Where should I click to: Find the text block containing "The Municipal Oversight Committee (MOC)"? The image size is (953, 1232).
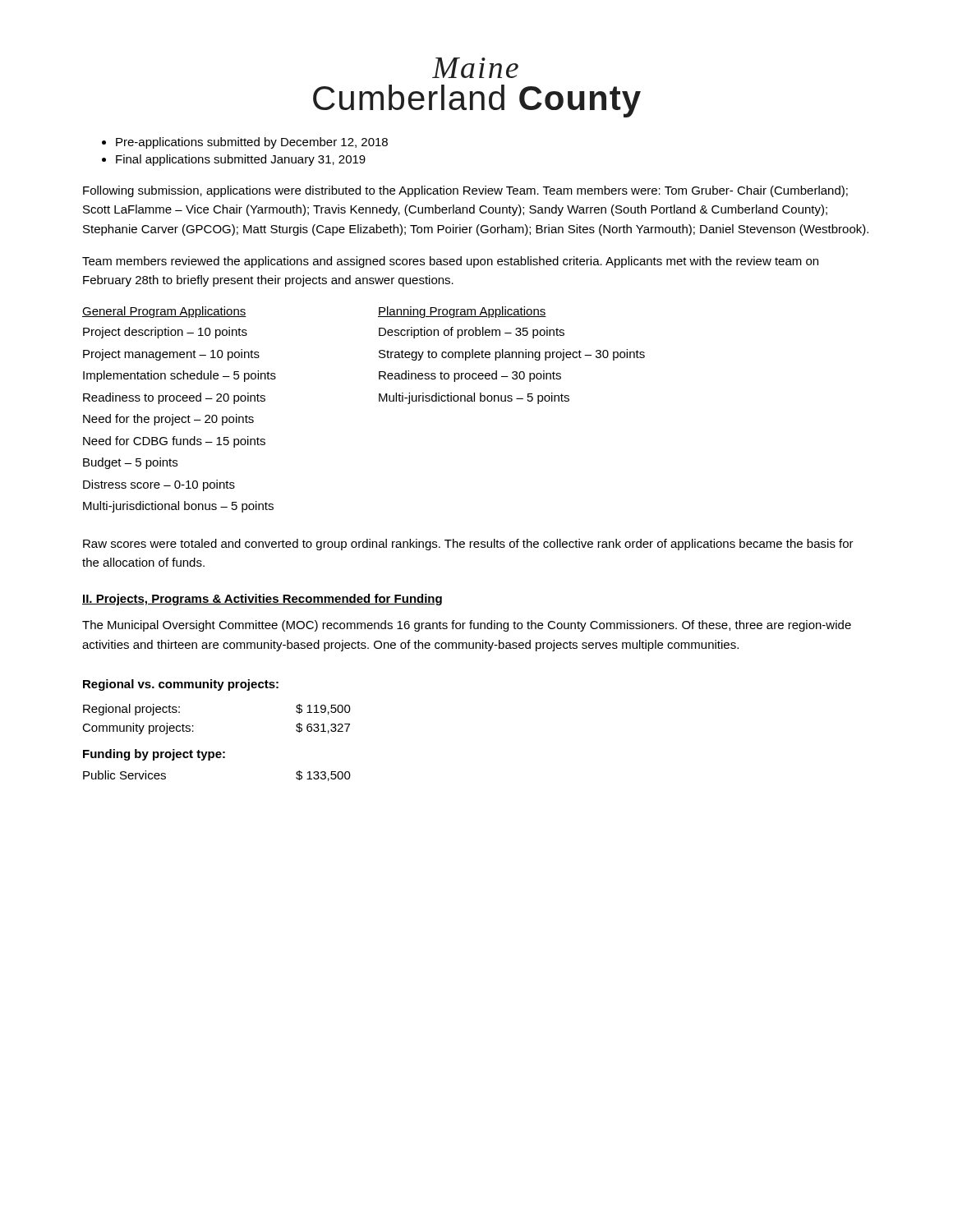[467, 634]
